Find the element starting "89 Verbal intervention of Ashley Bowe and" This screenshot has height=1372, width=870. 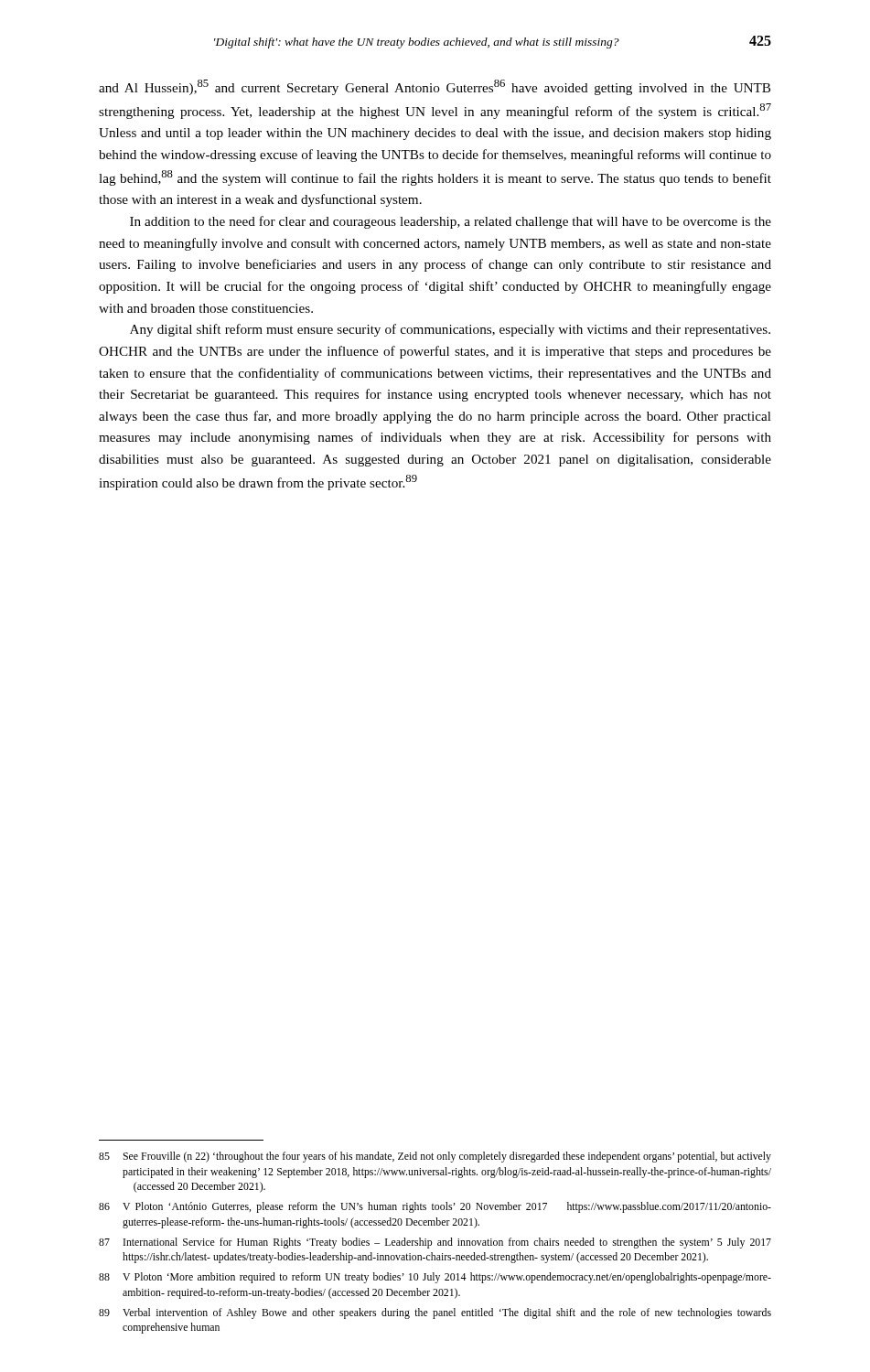(435, 1320)
